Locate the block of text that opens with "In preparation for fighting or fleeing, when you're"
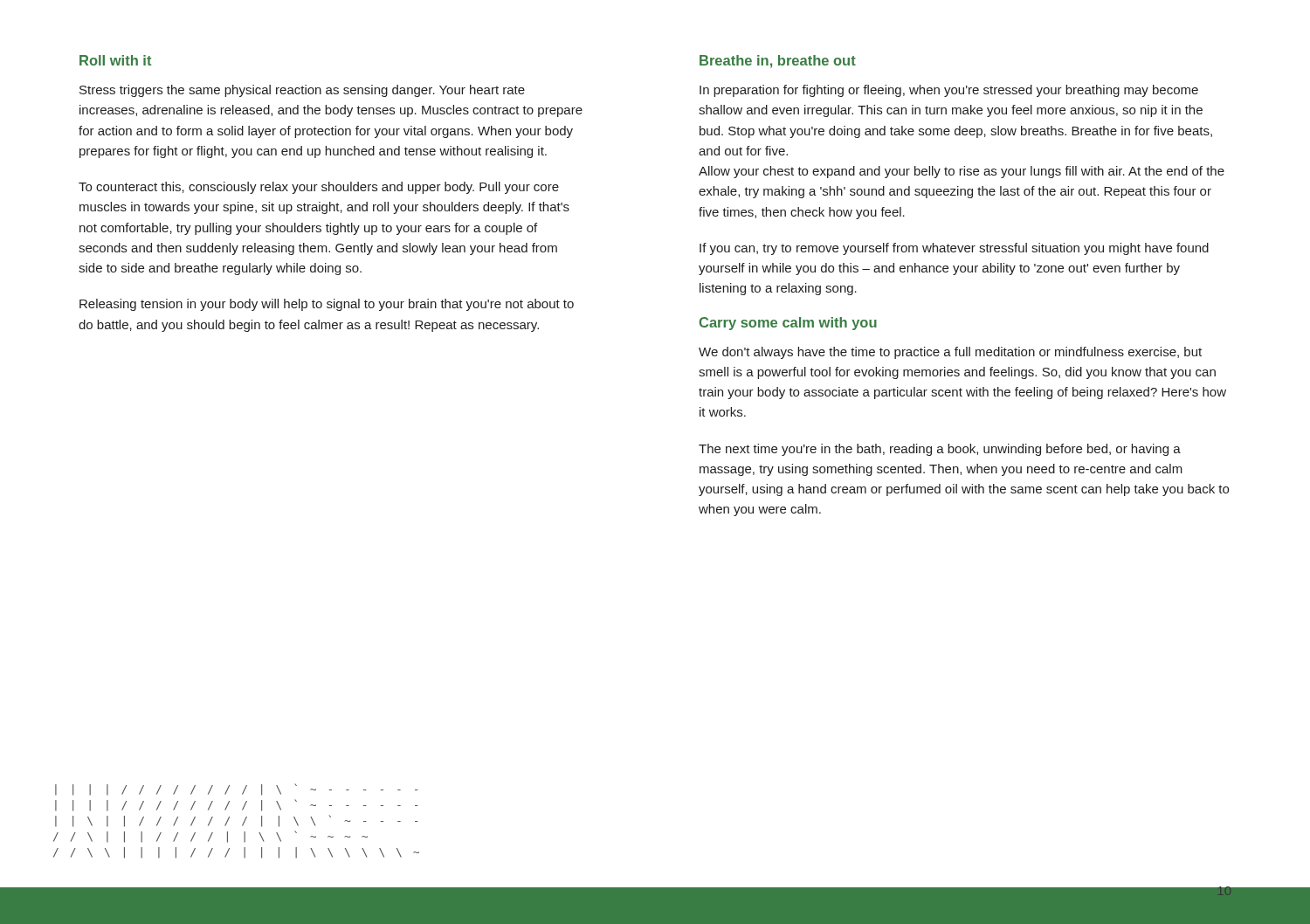Image resolution: width=1310 pixels, height=924 pixels. pos(949,91)
